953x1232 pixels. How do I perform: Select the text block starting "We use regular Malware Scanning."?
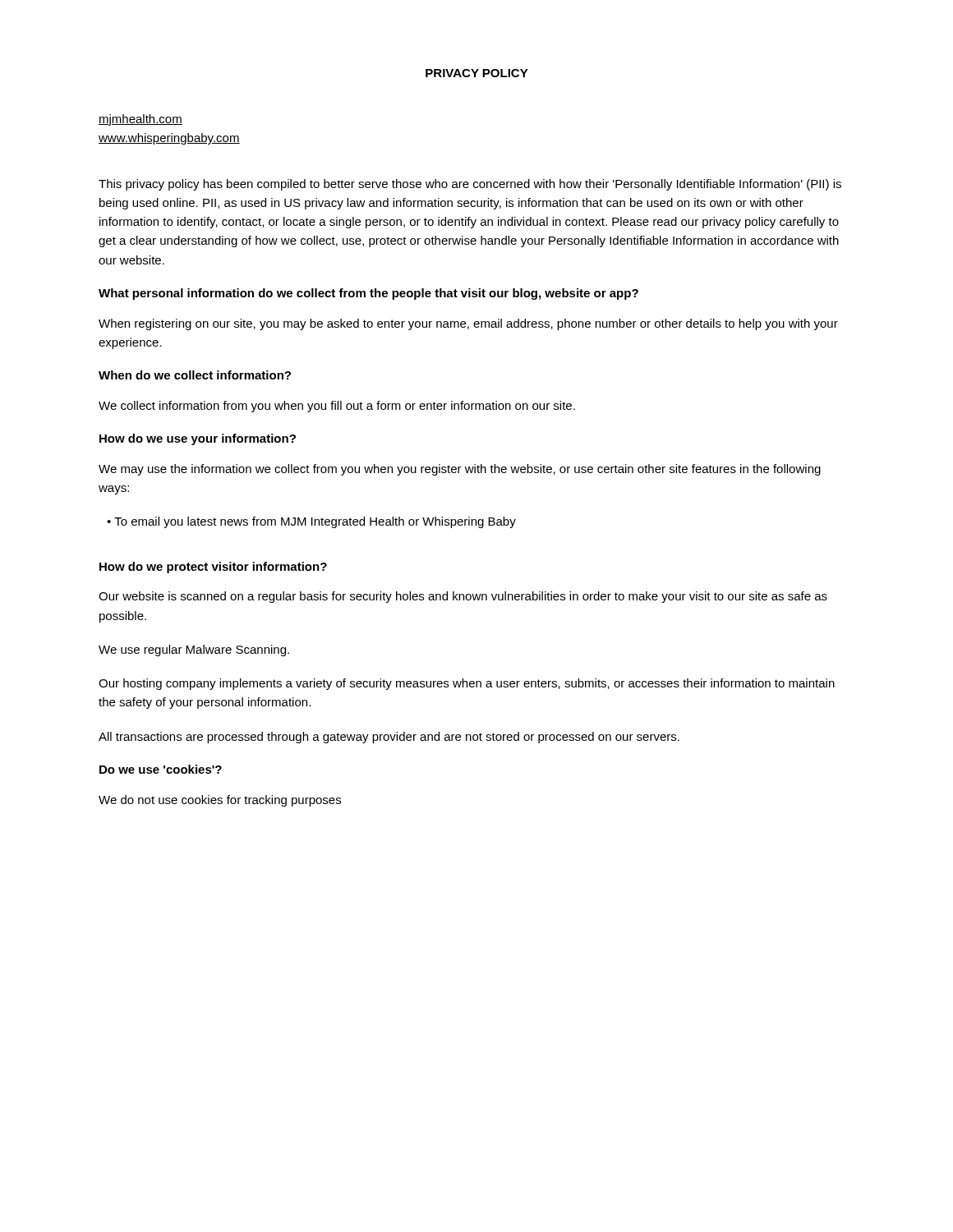[194, 649]
